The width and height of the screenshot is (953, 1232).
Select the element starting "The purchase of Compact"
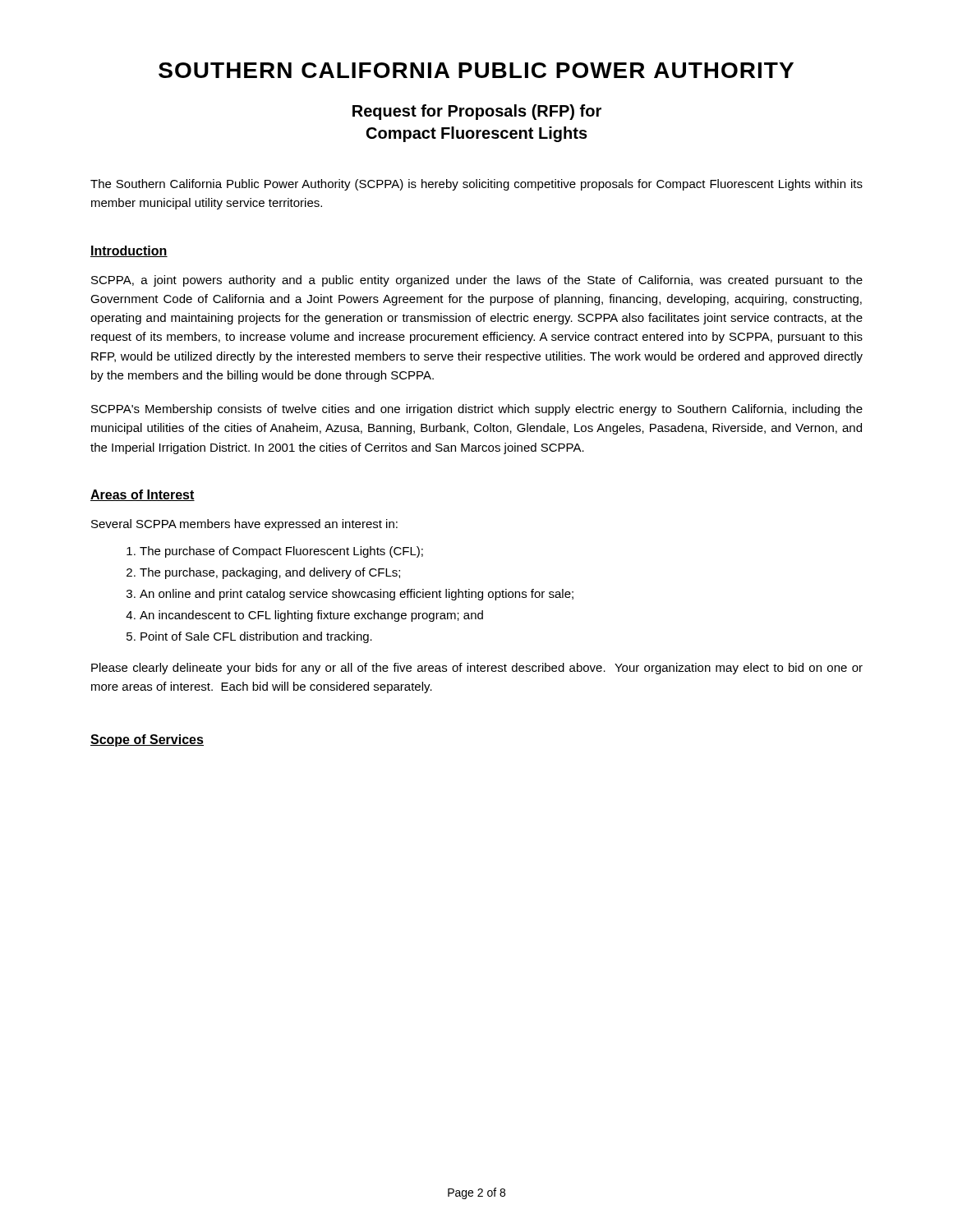tap(281, 552)
